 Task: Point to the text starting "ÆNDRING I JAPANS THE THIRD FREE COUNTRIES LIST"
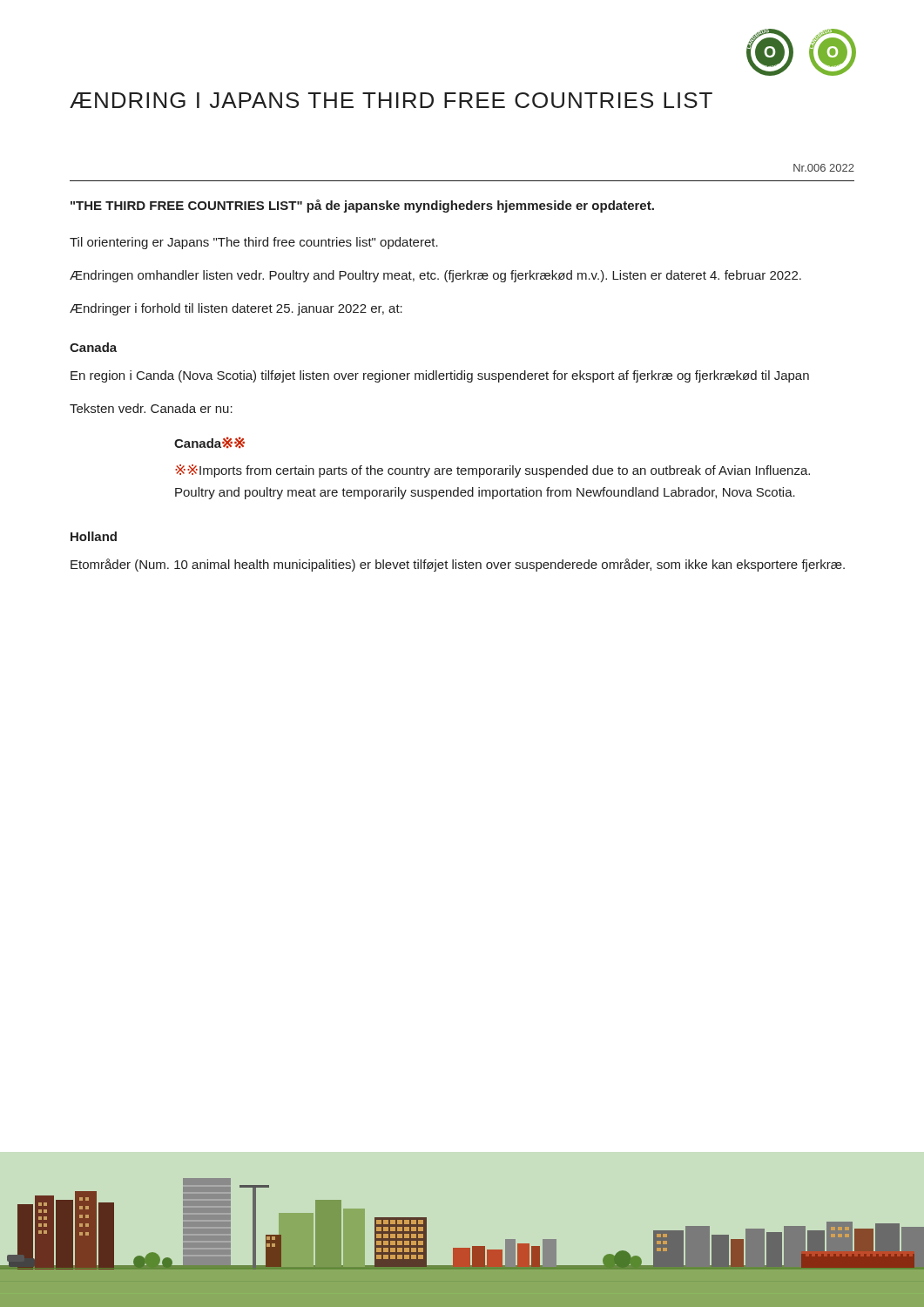(462, 101)
